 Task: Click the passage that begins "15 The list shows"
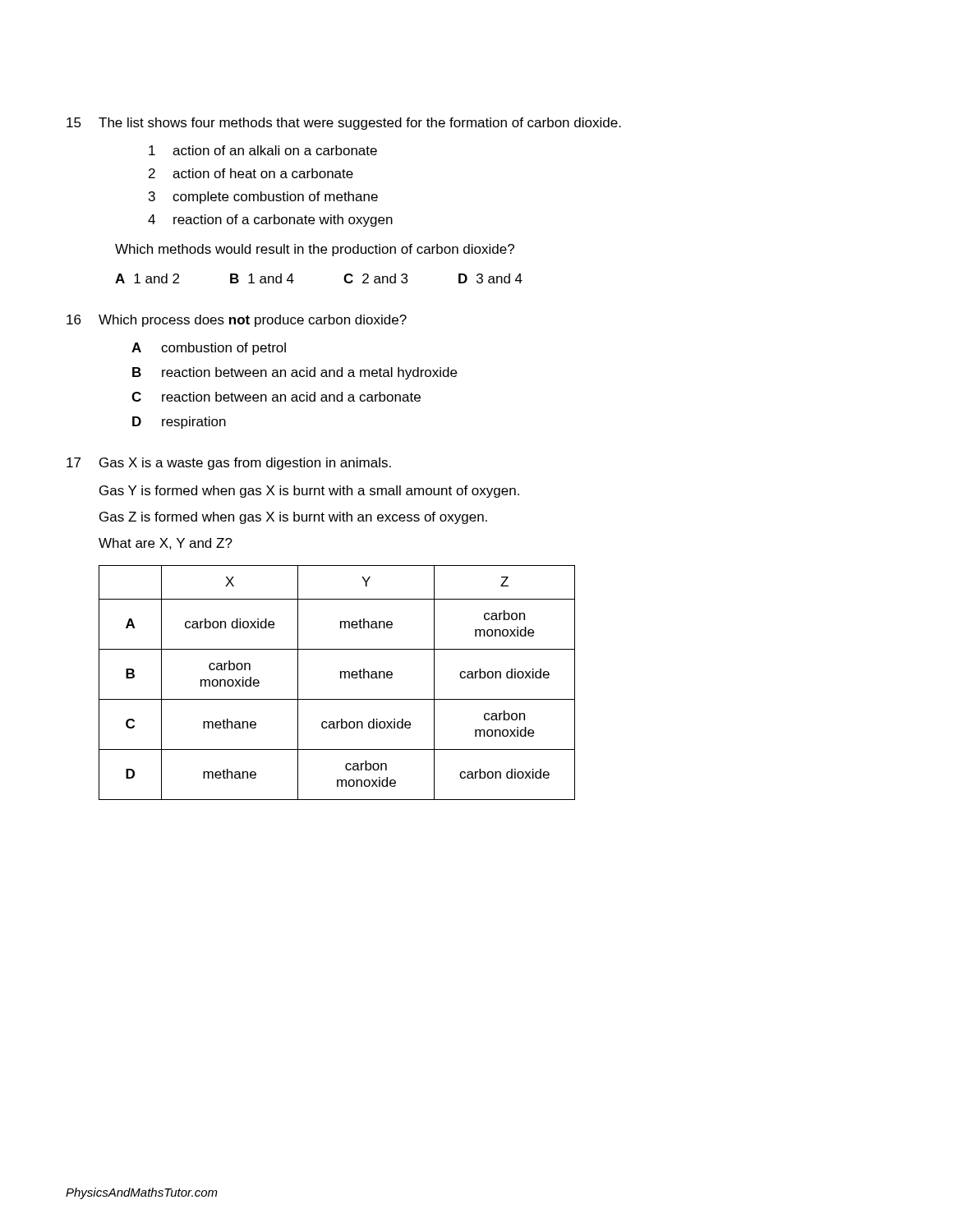[344, 124]
